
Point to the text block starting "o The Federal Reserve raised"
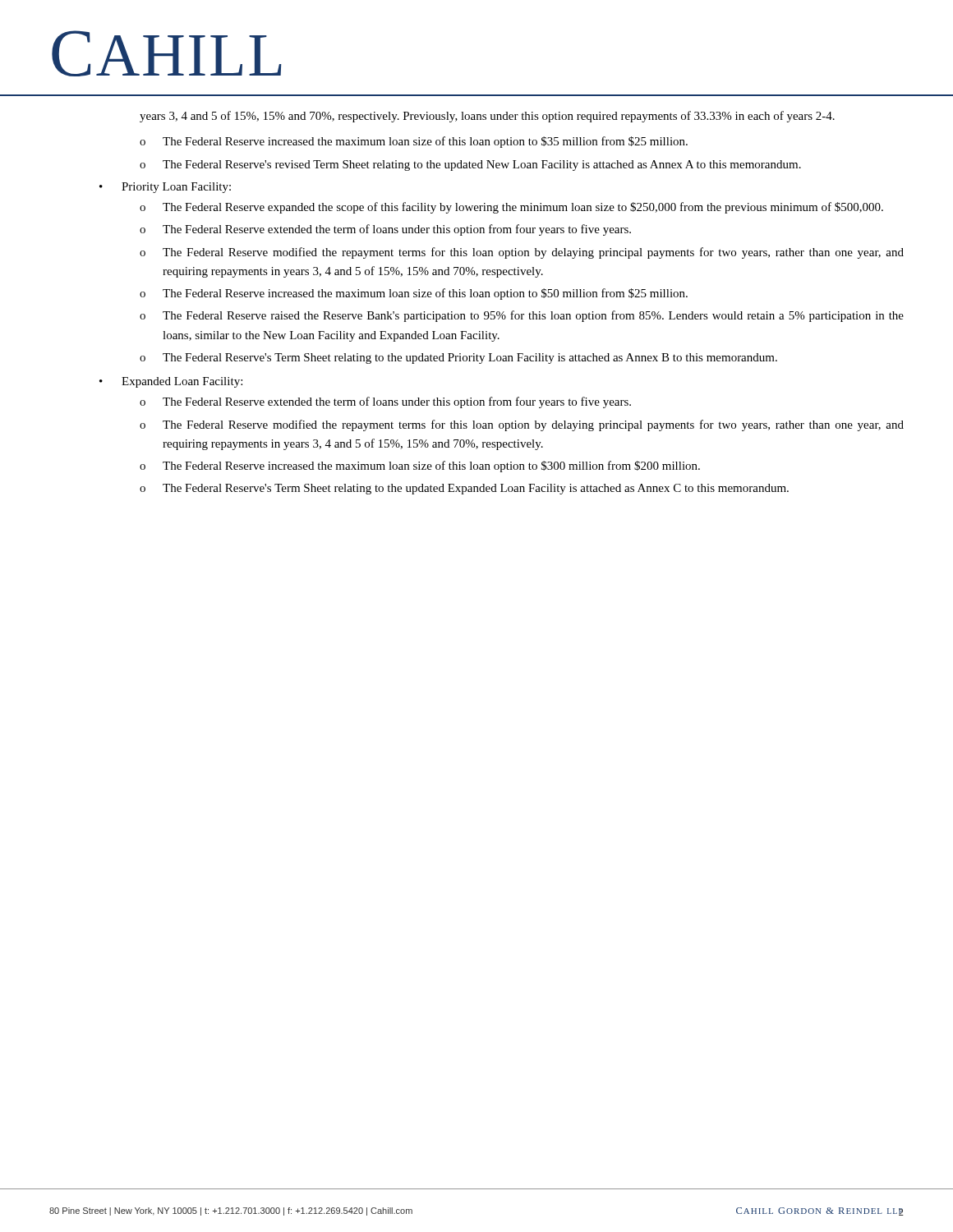(522, 326)
